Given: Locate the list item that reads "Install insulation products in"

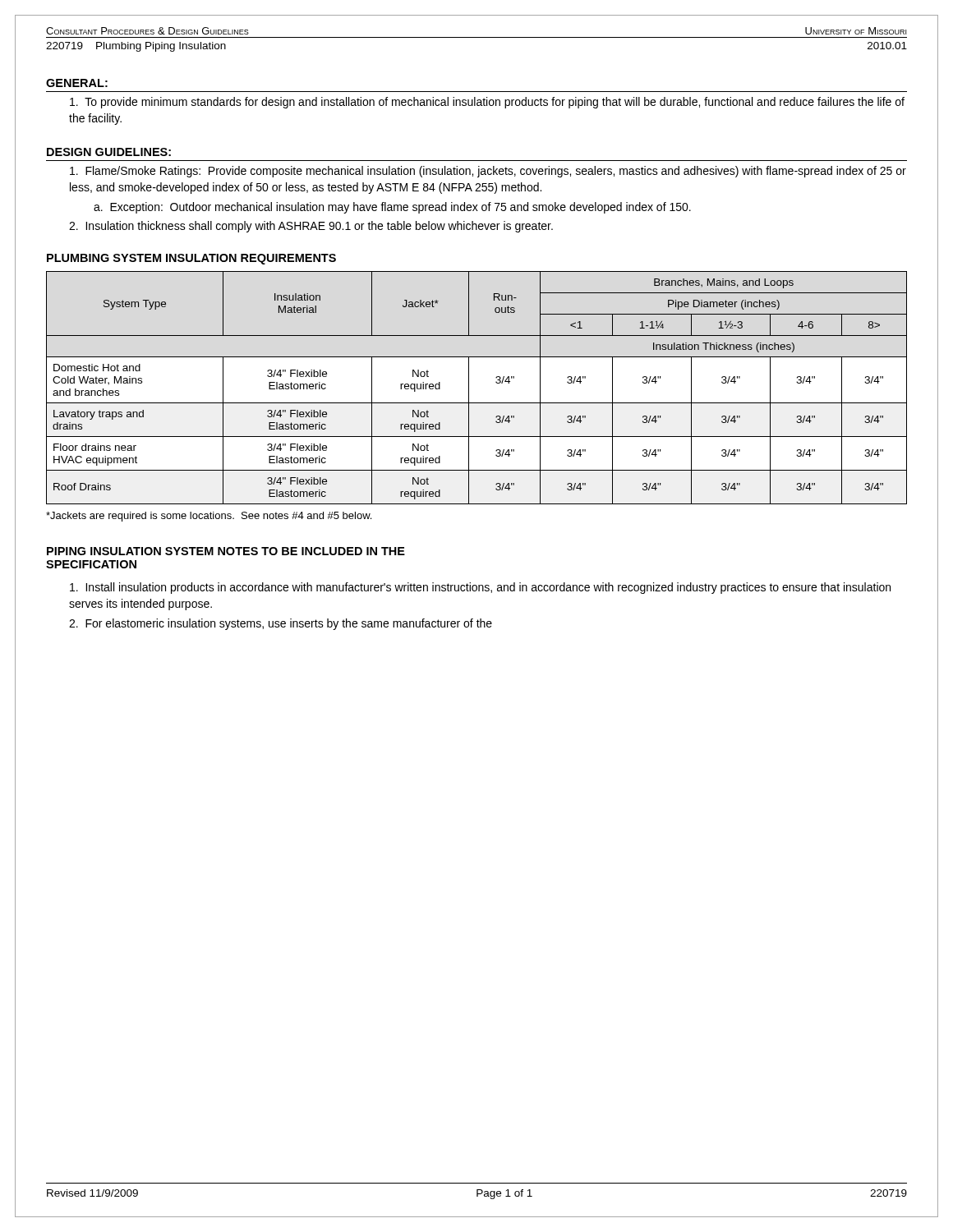Looking at the screenshot, I should 480,595.
